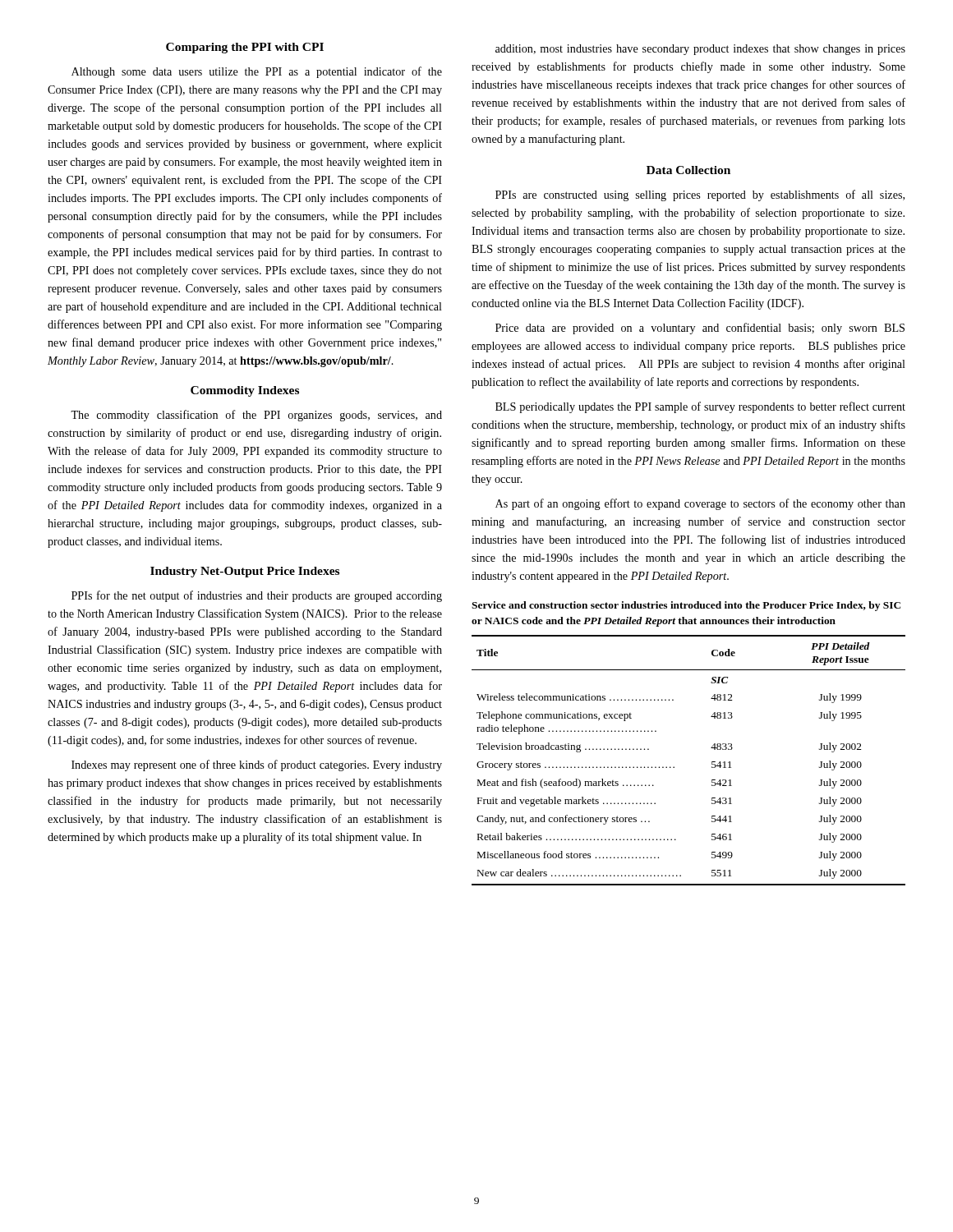
Task: Click on the table containing "Retail bakeries ………………………………"
Action: [688, 760]
